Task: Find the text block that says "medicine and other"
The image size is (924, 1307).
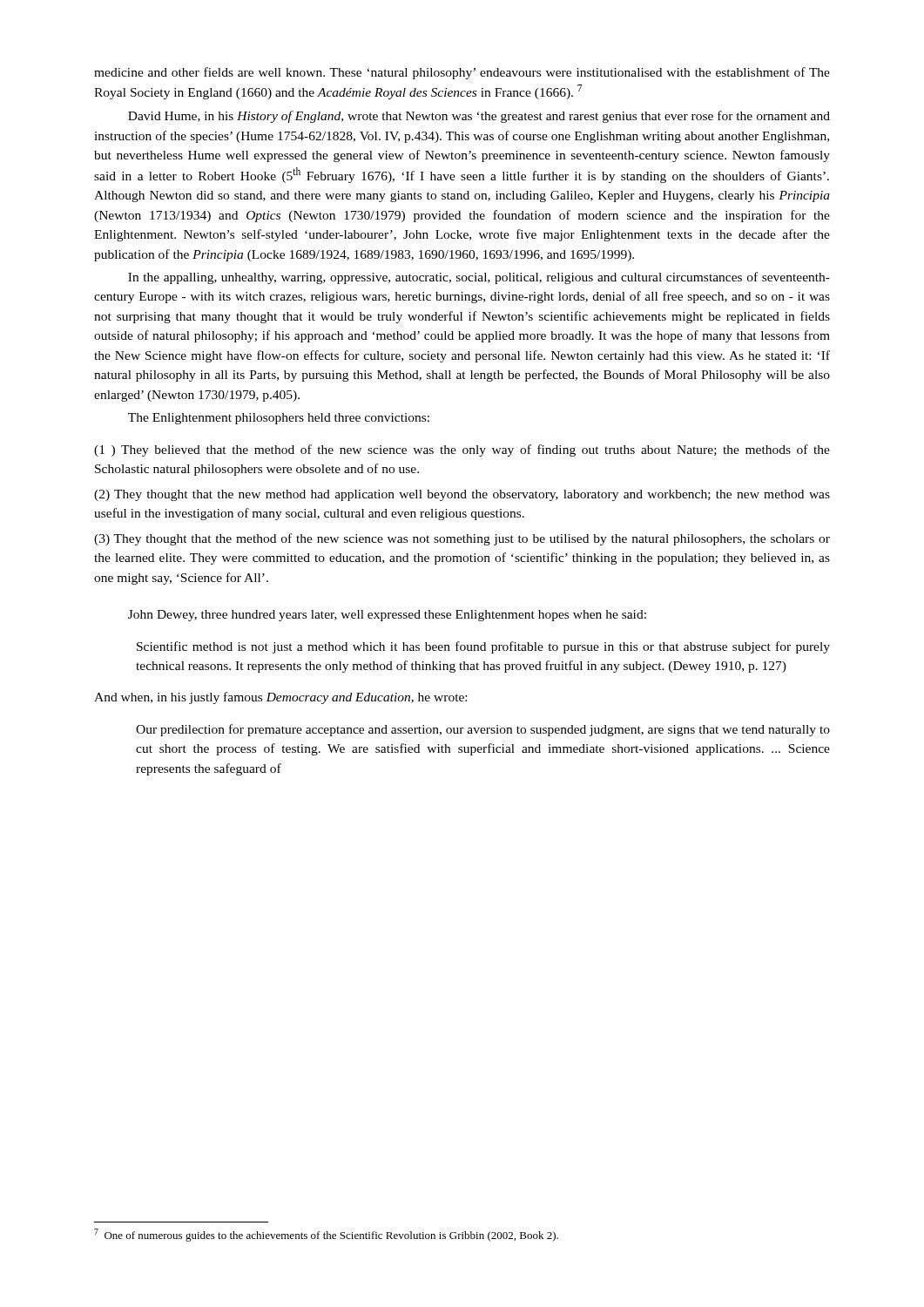Action: point(462,83)
